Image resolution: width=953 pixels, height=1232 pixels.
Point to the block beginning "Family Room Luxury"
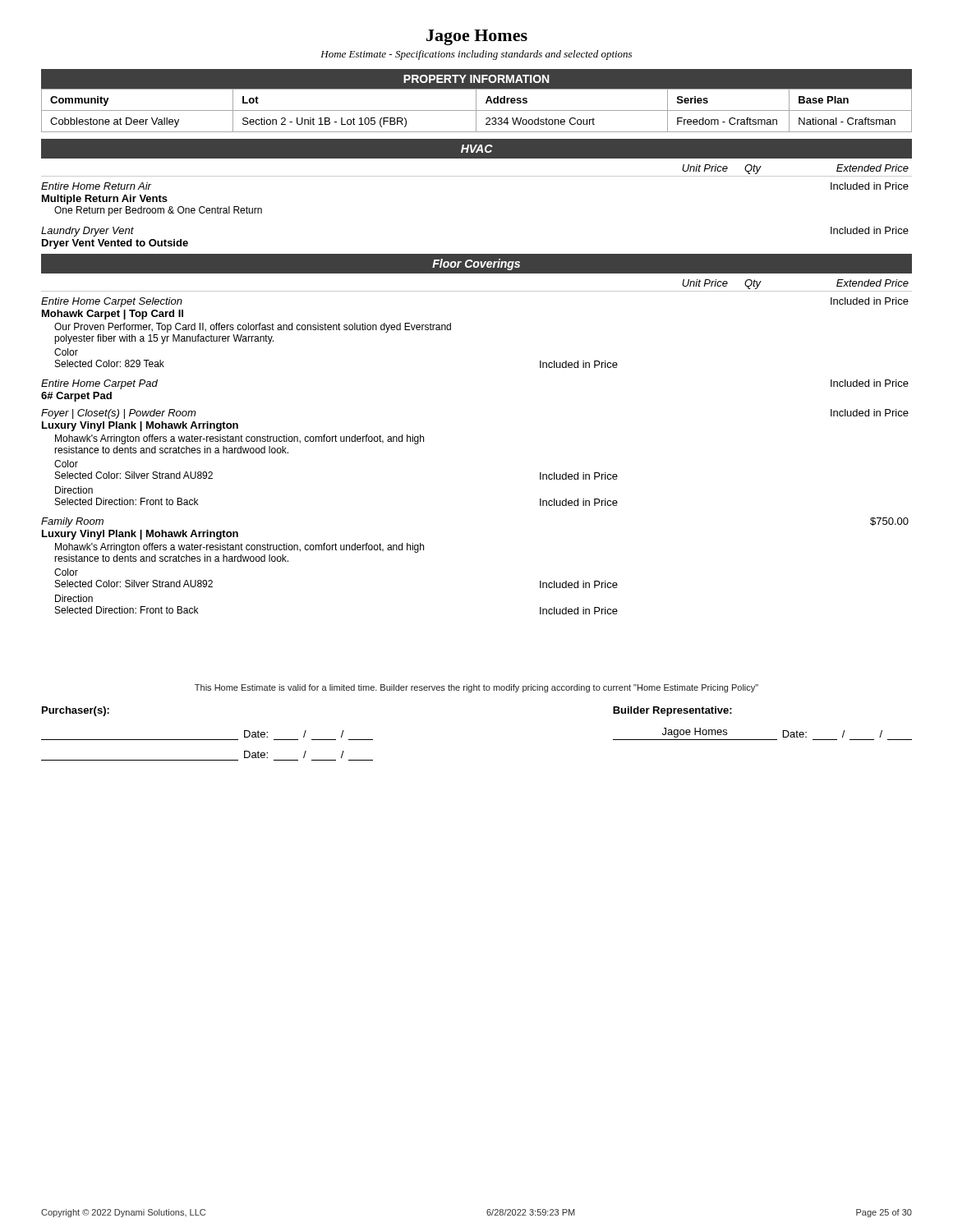(x=82, y=521)
